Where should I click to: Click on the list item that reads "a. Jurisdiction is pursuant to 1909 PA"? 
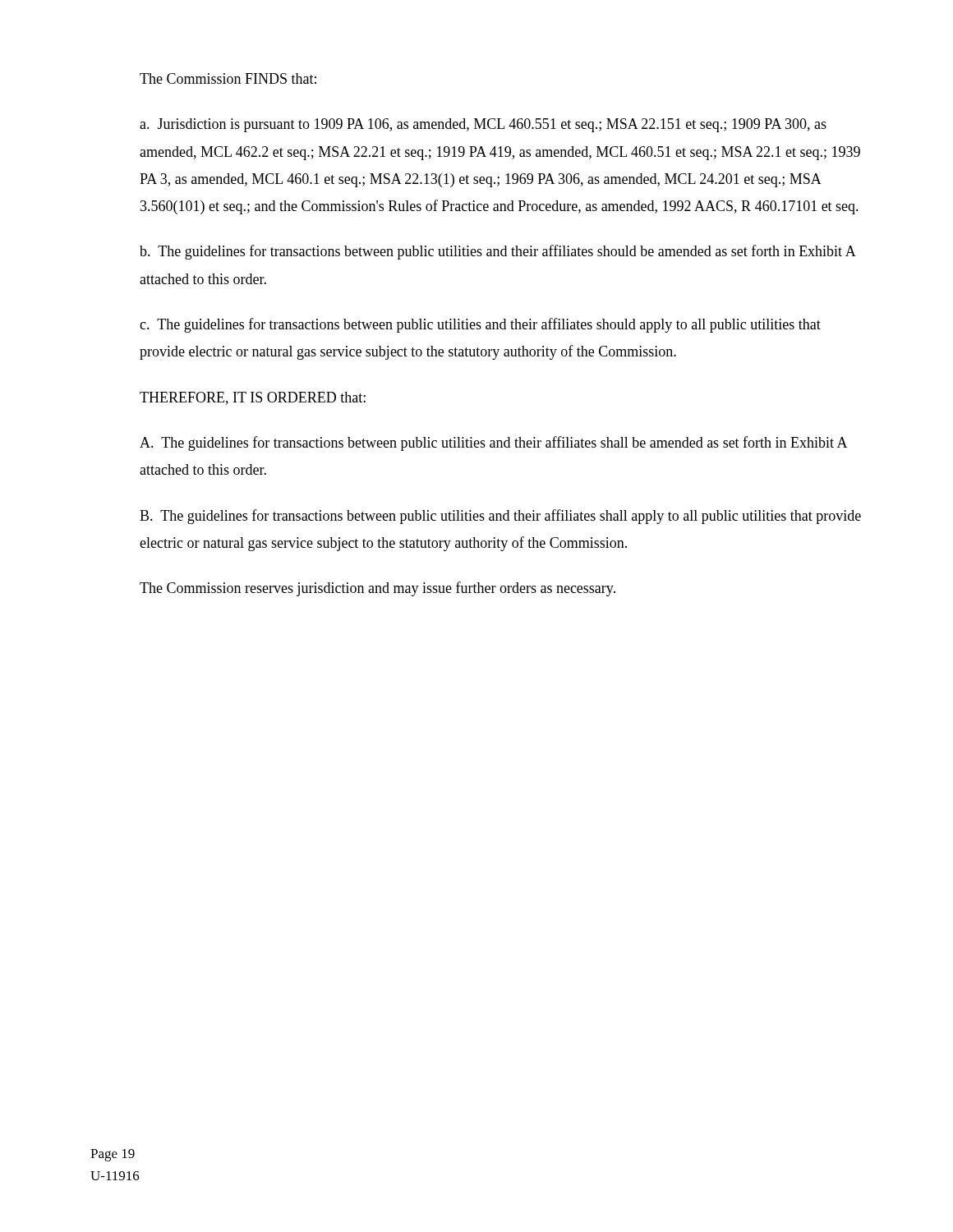pos(500,165)
